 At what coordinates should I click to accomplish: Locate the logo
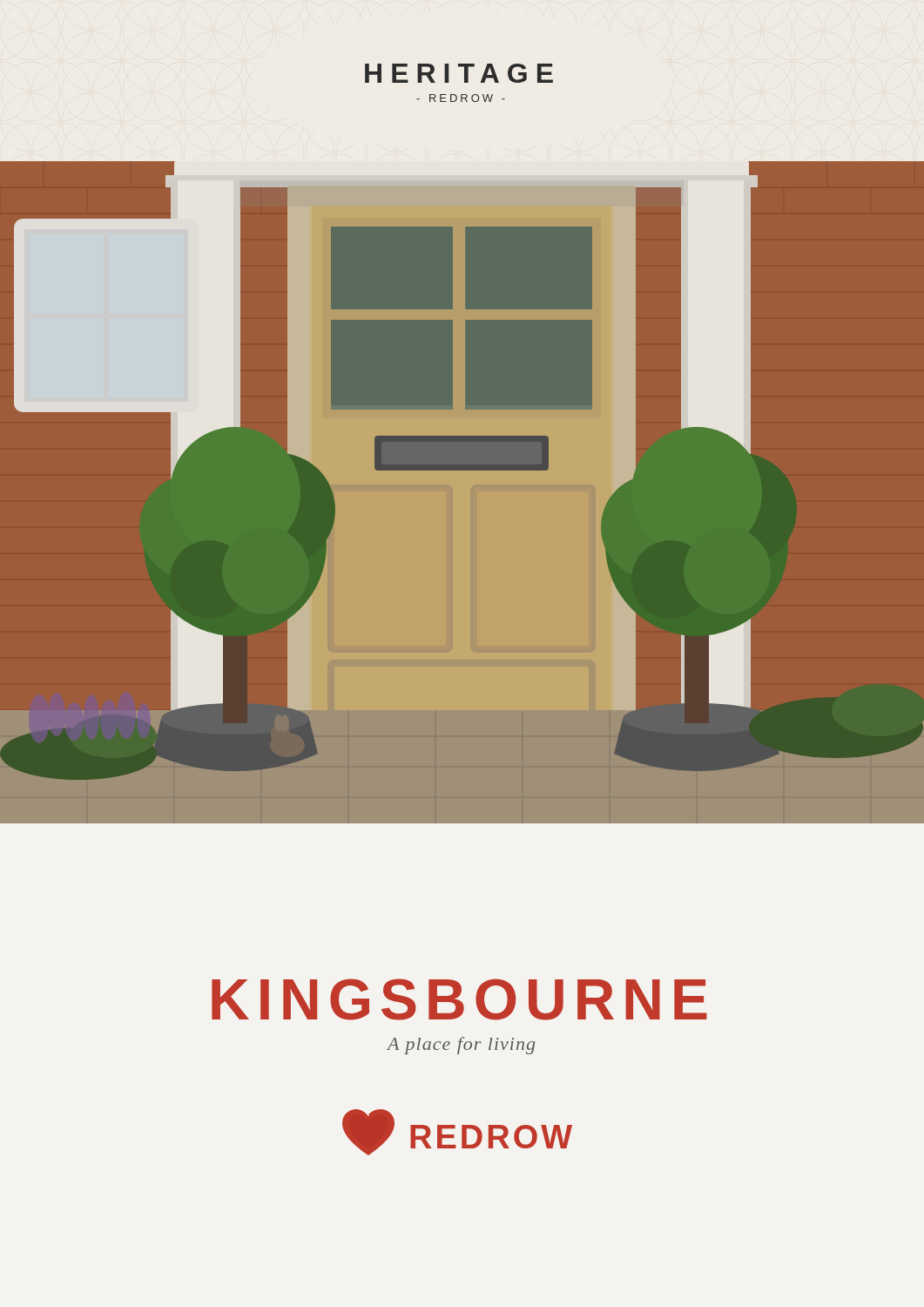(462, 1134)
